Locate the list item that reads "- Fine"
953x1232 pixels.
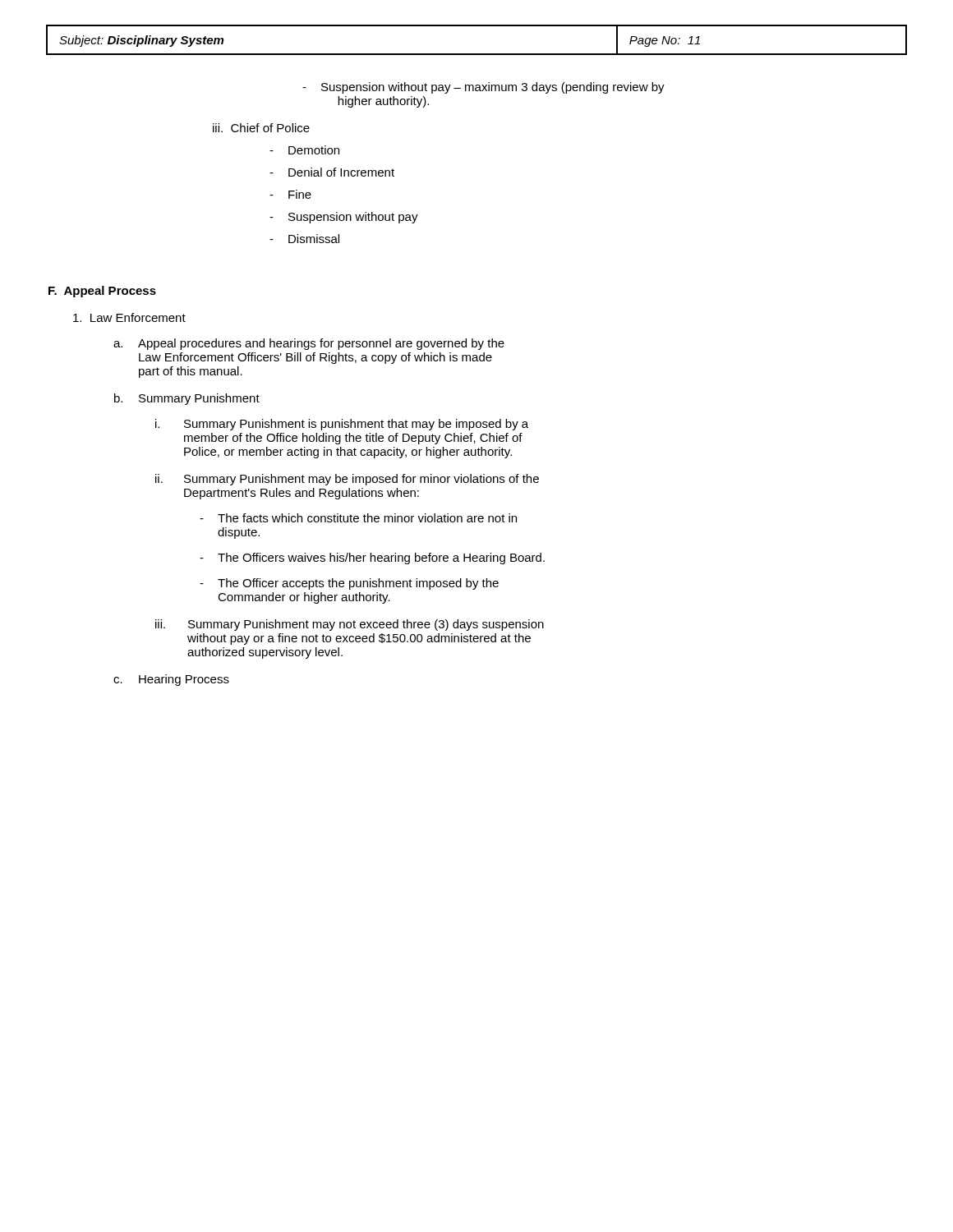[x=291, y=194]
